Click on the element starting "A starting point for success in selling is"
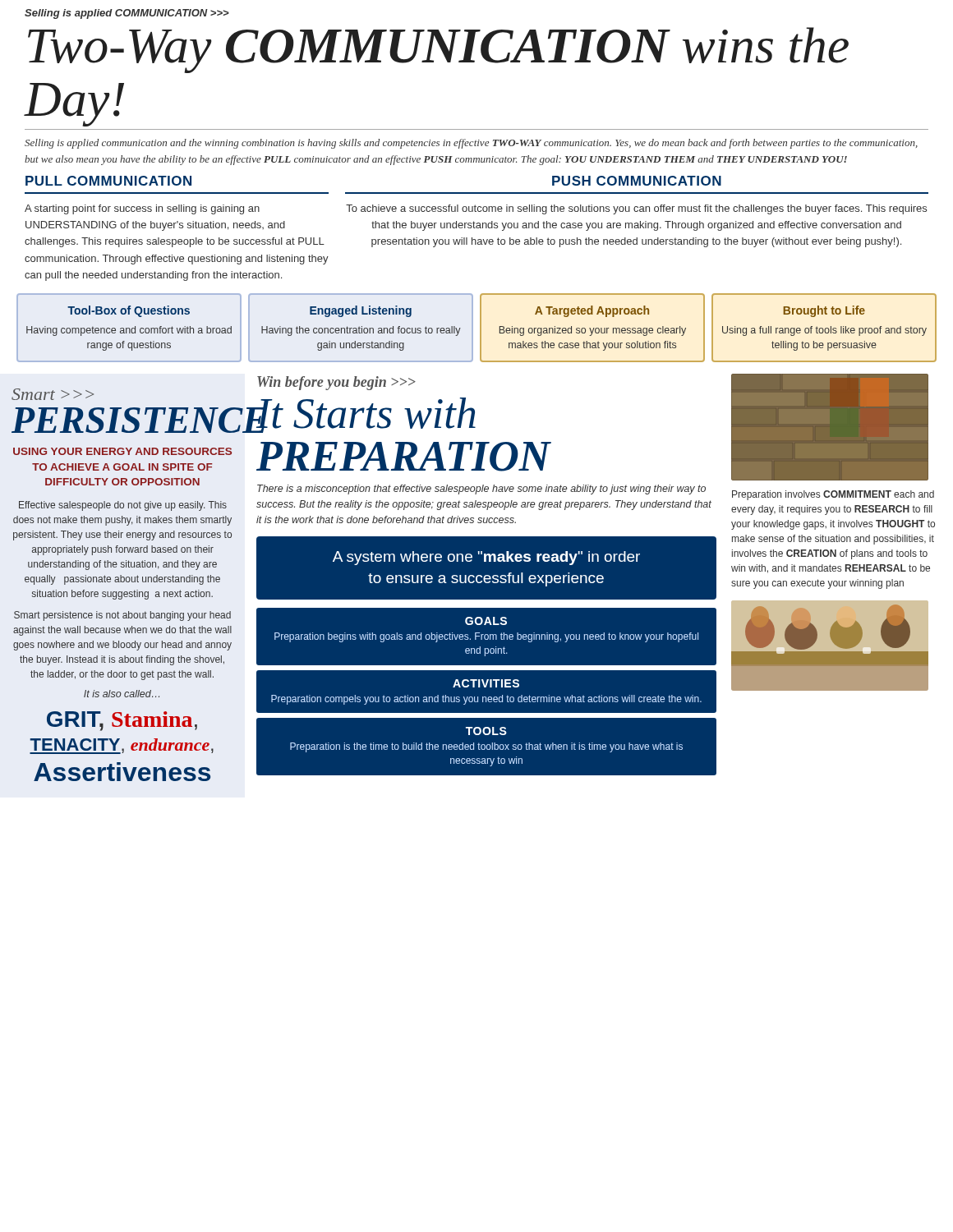The height and width of the screenshot is (1232, 953). [176, 241]
